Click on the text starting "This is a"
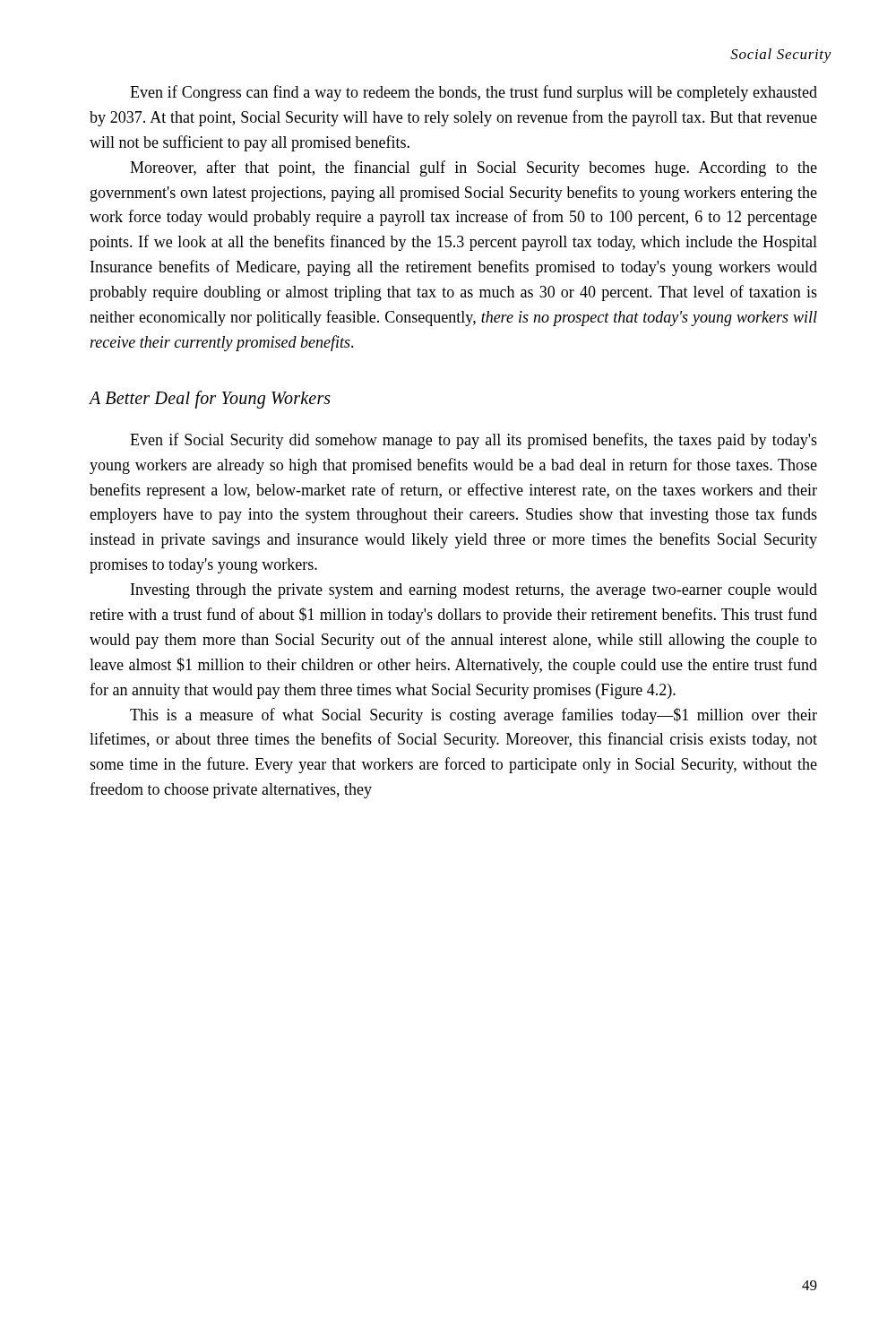 (453, 753)
